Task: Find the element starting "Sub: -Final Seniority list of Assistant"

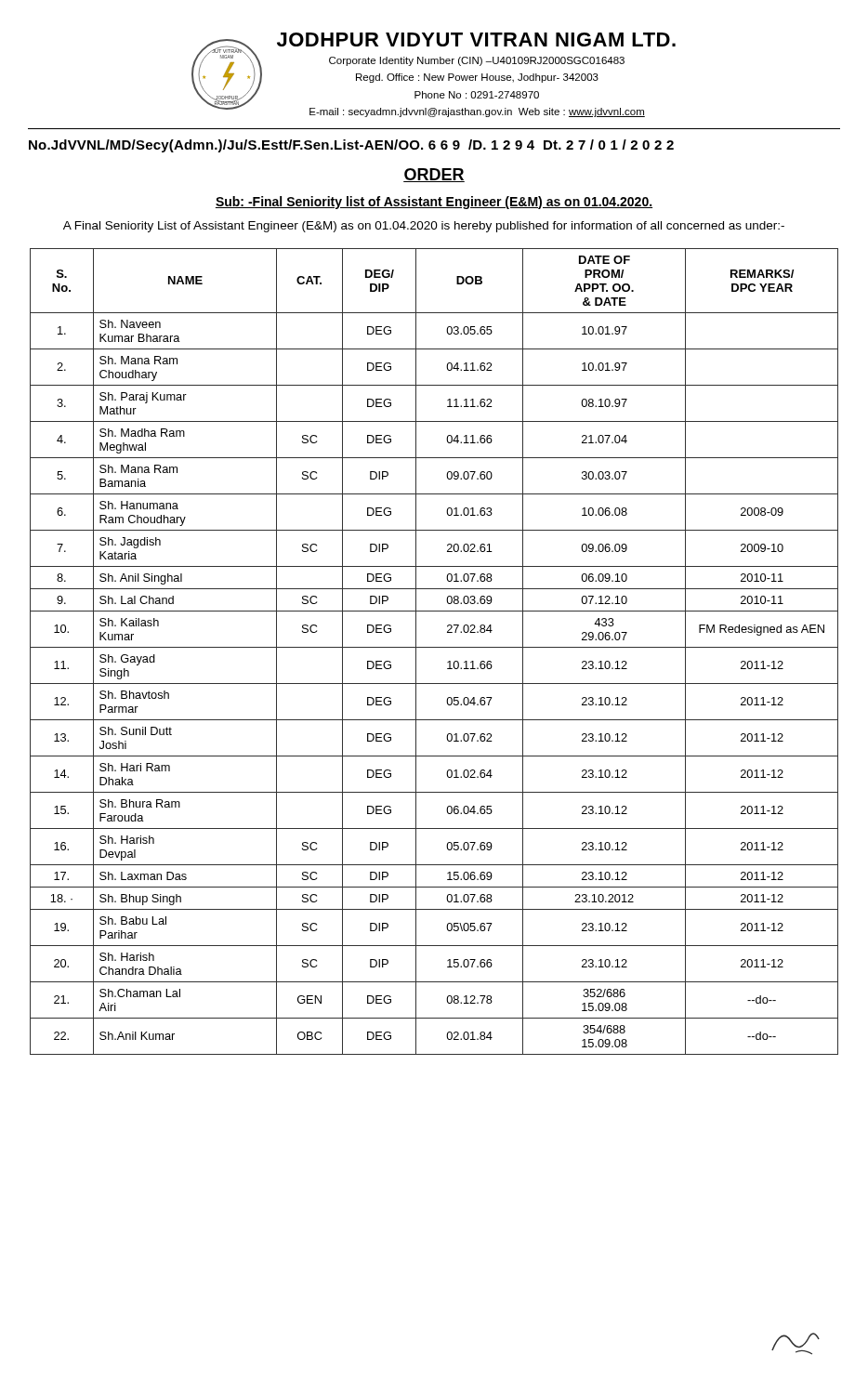Action: point(434,201)
